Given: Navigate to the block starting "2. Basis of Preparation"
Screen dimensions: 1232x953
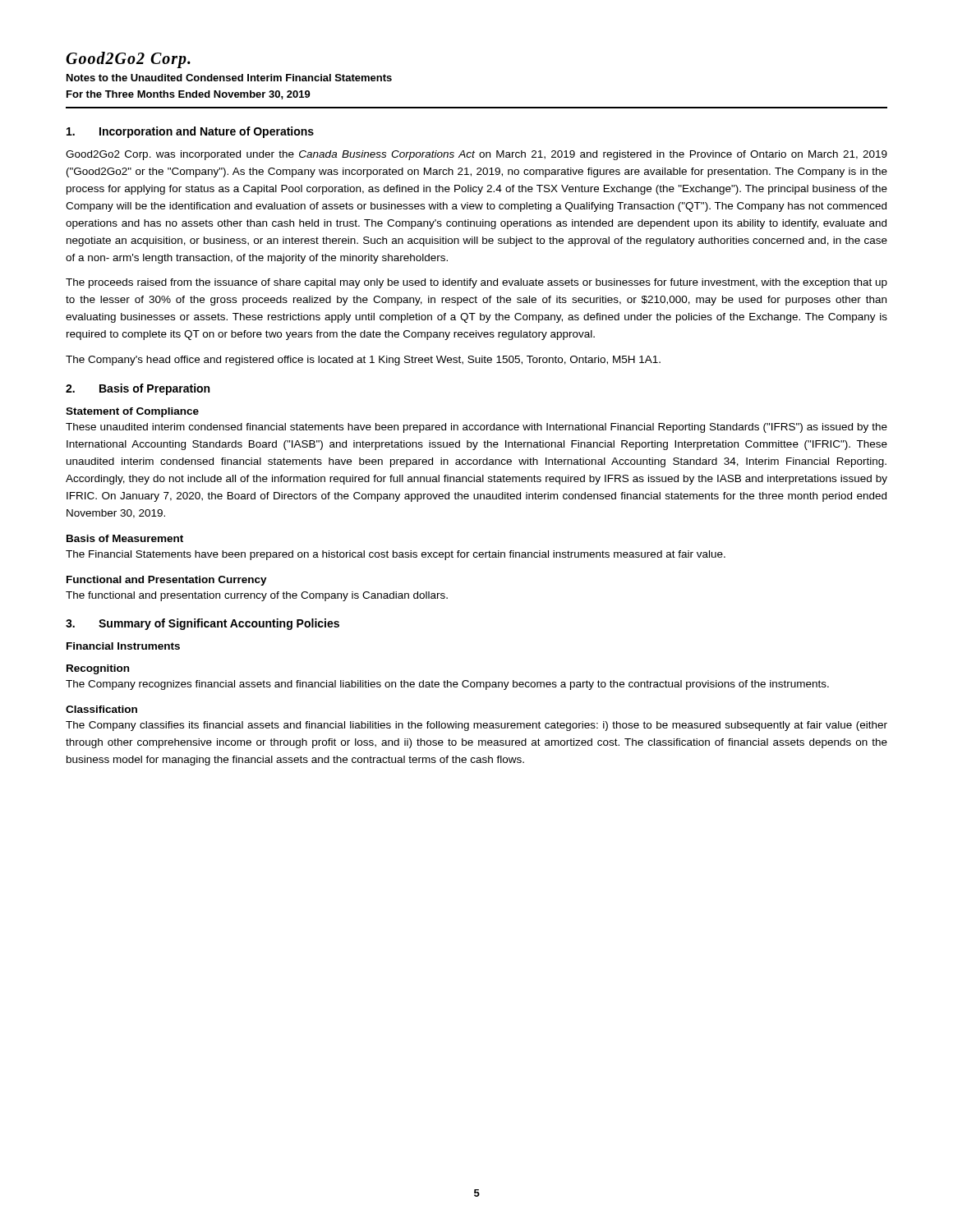Looking at the screenshot, I should (x=138, y=389).
